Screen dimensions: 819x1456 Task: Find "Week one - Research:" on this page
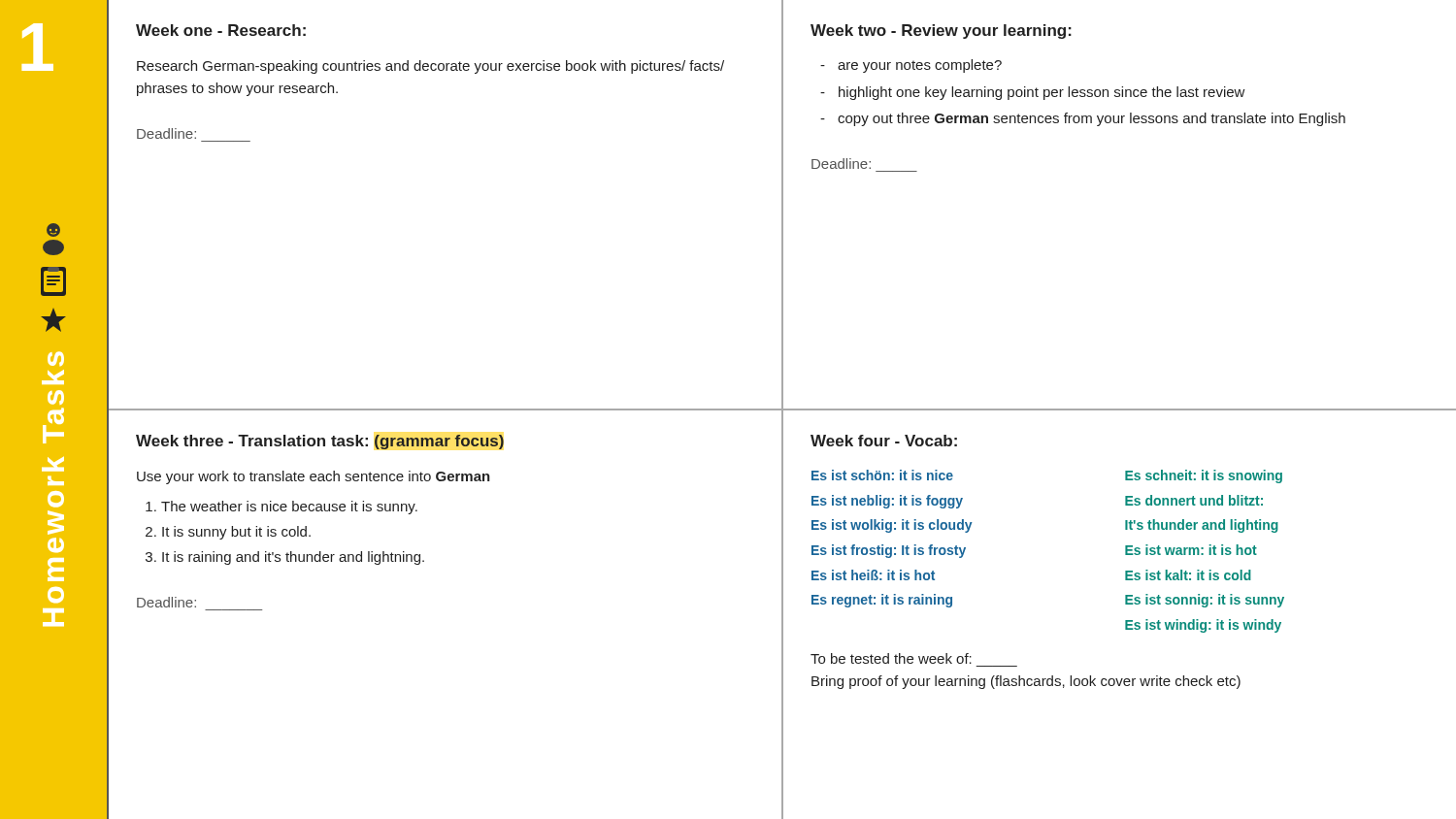point(221,31)
